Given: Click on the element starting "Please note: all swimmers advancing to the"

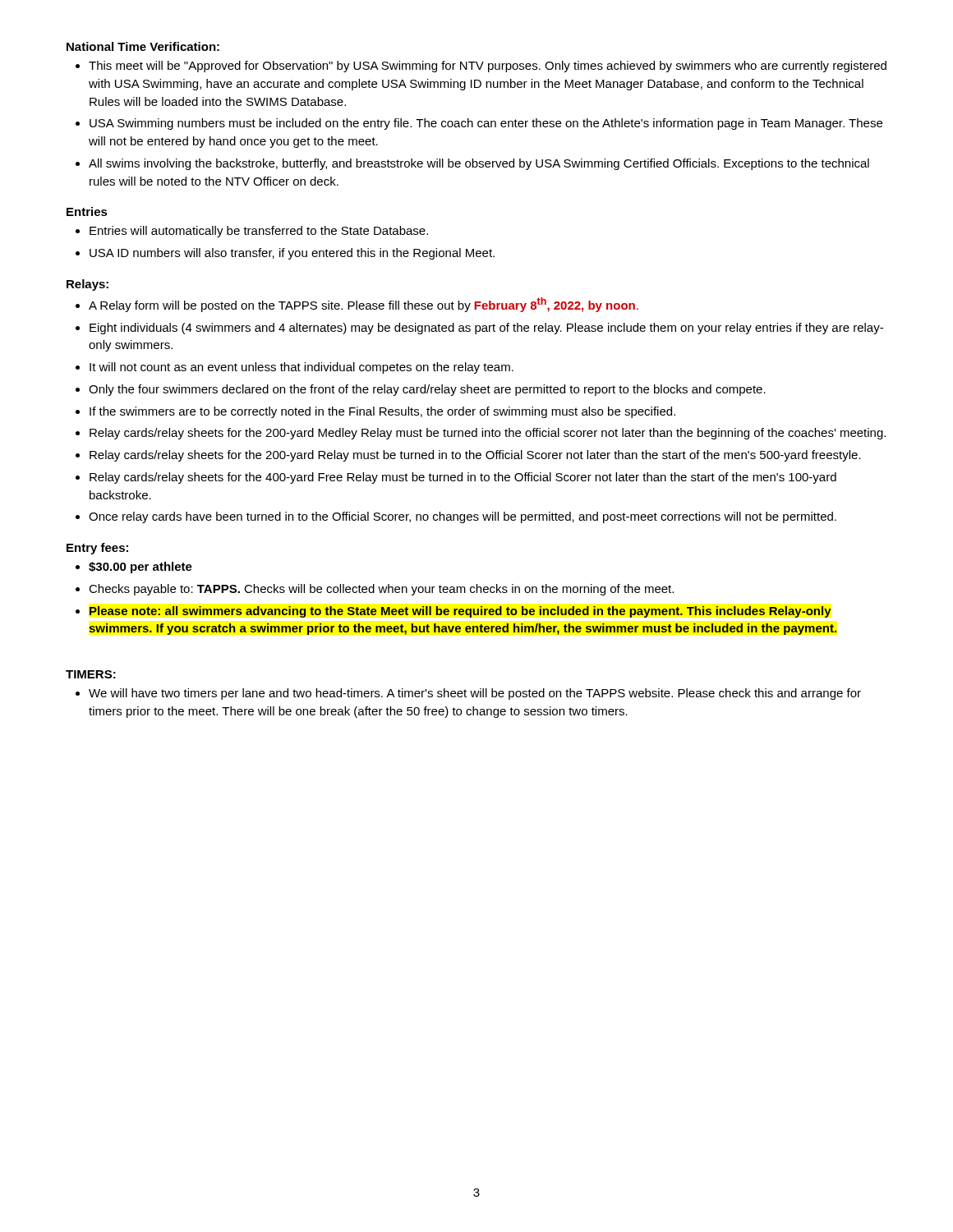Looking at the screenshot, I should (463, 619).
